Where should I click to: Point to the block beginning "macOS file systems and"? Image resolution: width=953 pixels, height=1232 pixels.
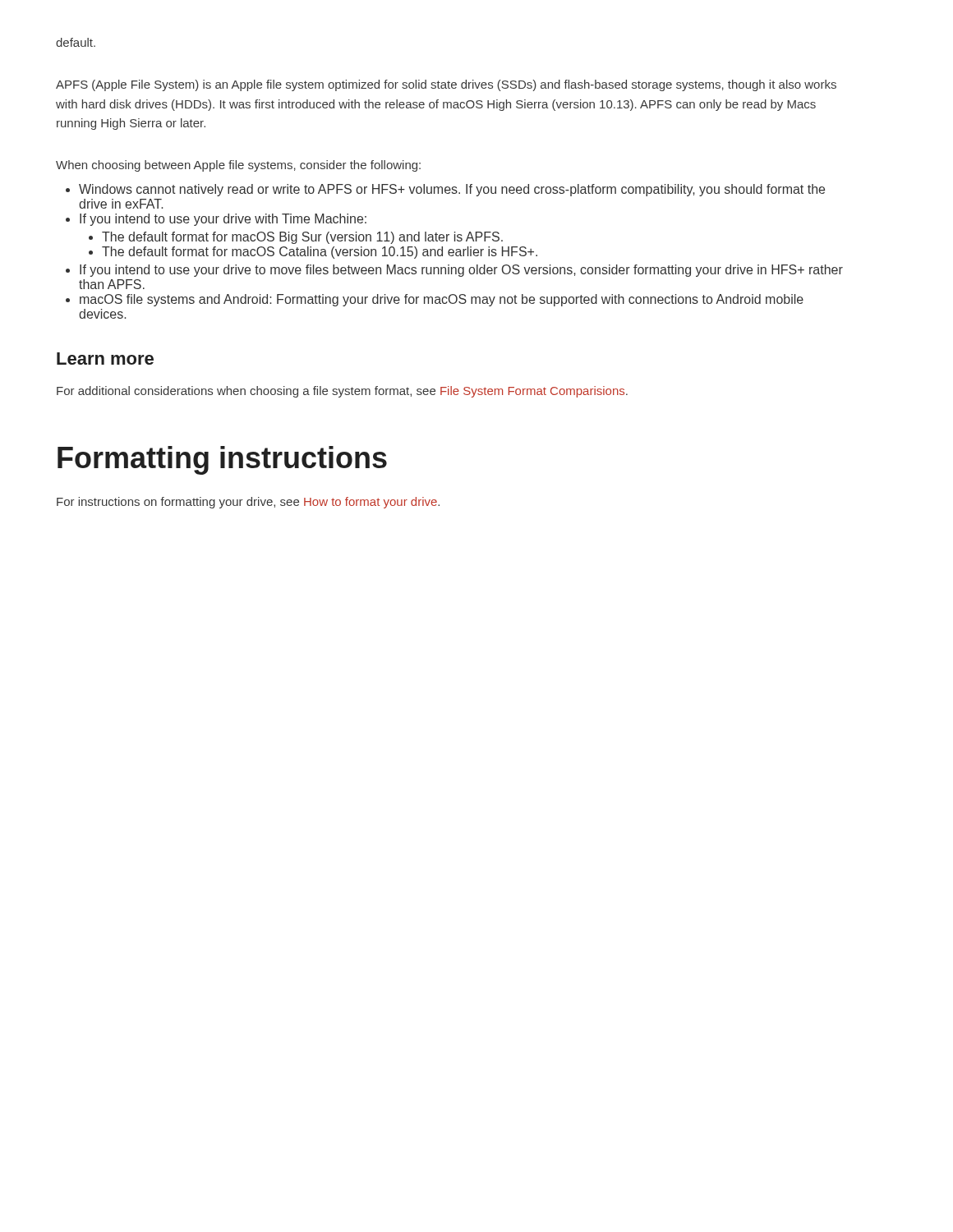click(x=441, y=307)
